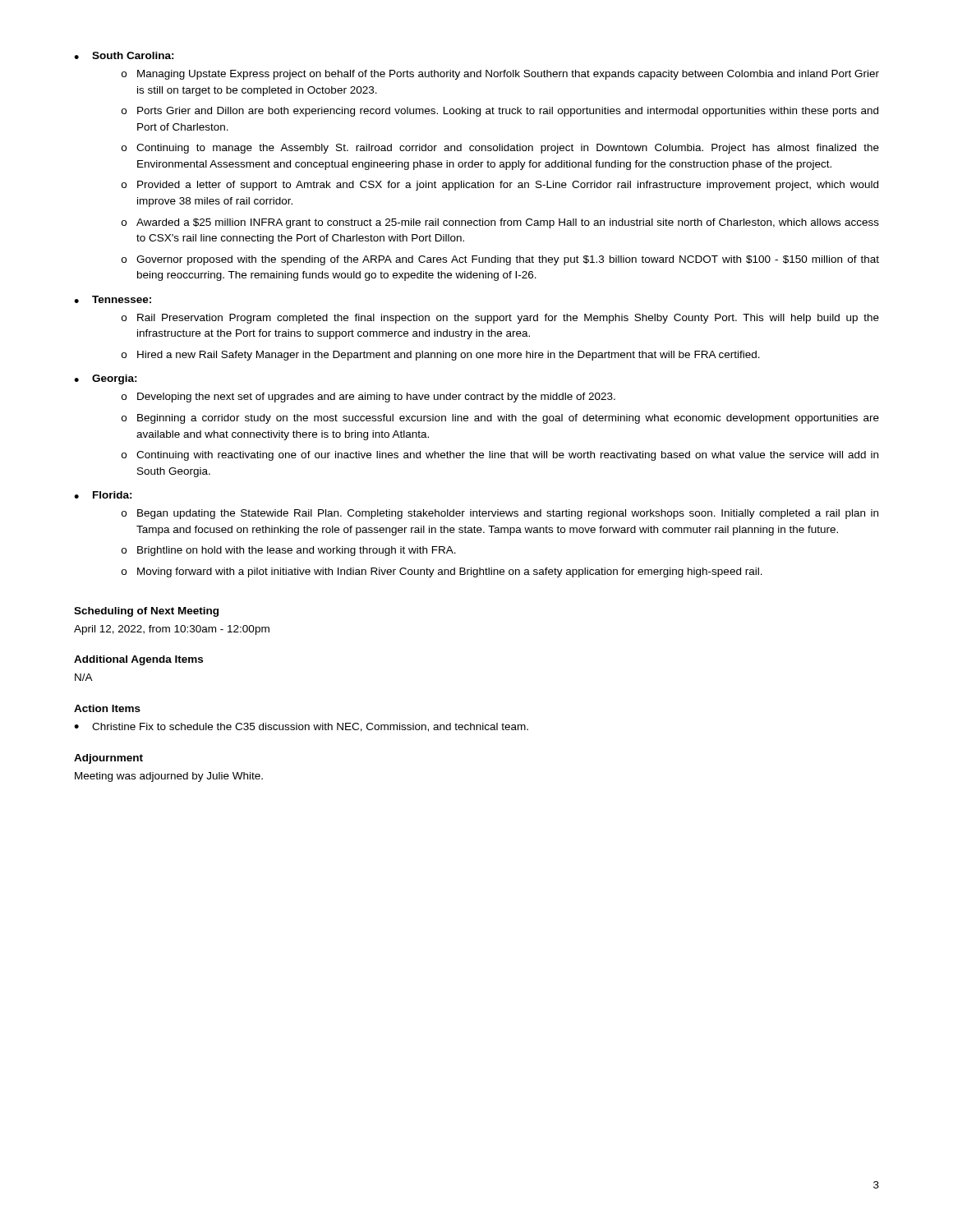Click on the element starting "• Georgia: o Developing the next set of"
The width and height of the screenshot is (953, 1232).
click(476, 428)
